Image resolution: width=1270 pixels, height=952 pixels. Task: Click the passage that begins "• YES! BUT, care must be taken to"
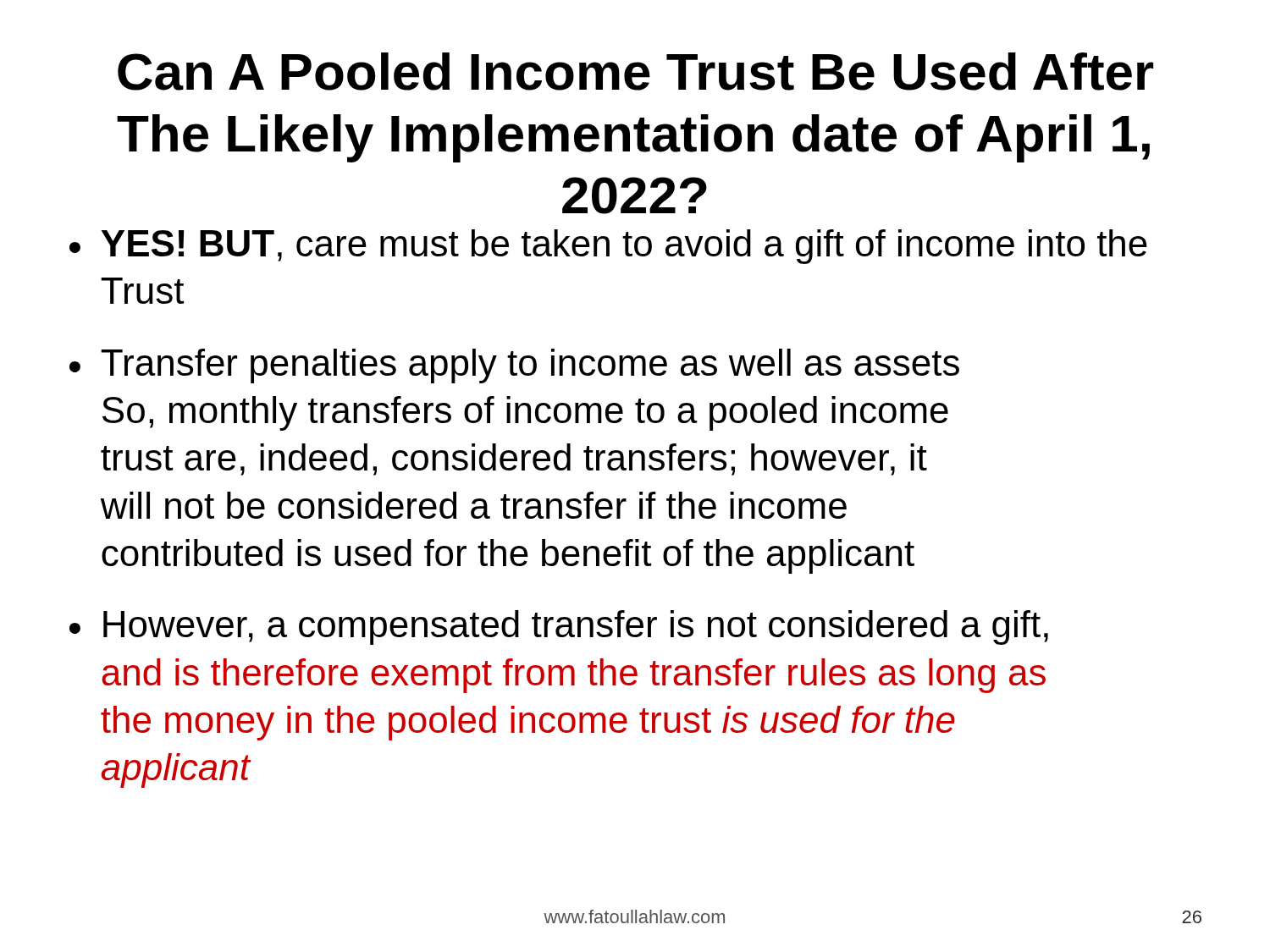pyautogui.click(x=635, y=268)
